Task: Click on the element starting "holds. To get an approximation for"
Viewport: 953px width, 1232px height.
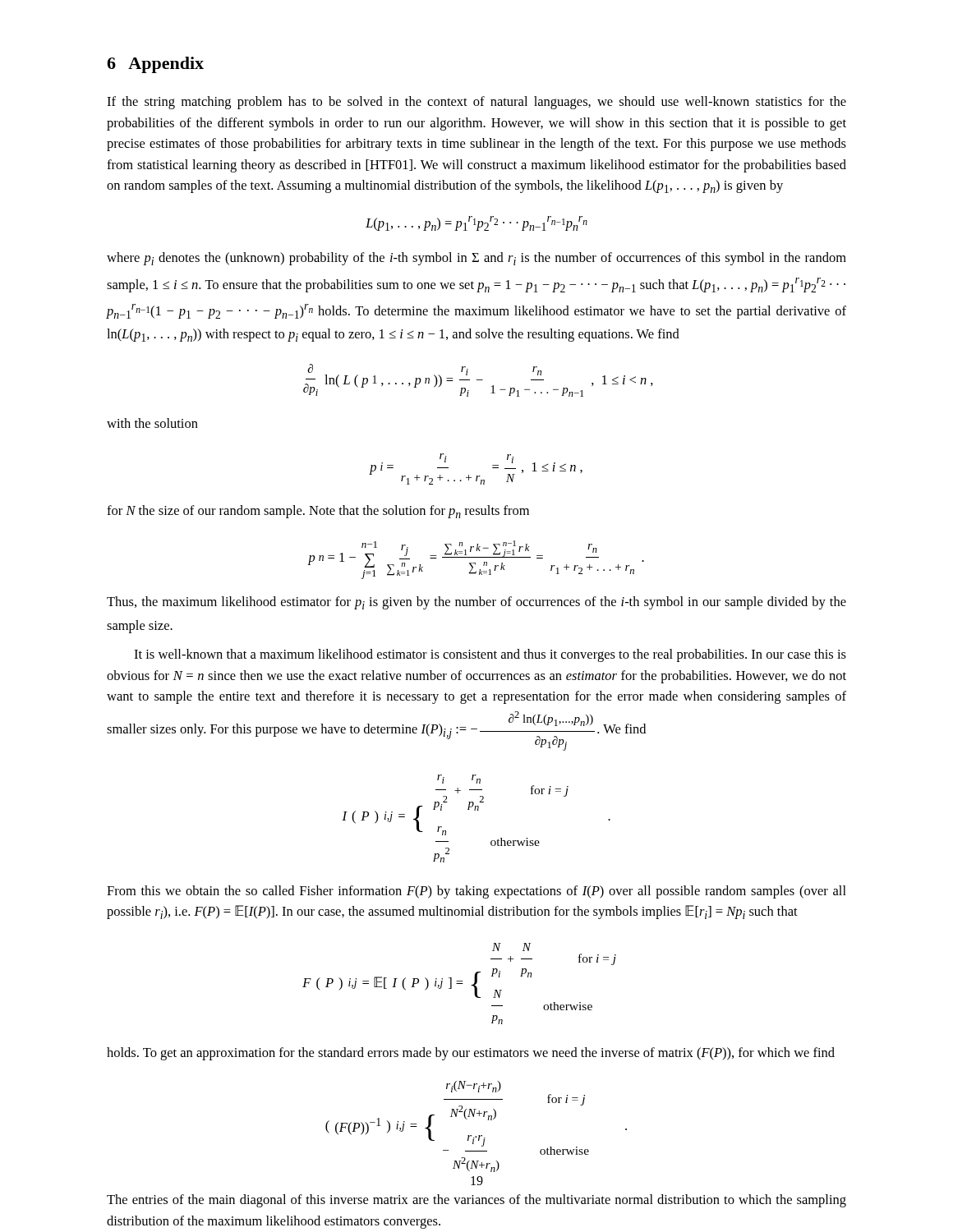Action: (x=476, y=1053)
